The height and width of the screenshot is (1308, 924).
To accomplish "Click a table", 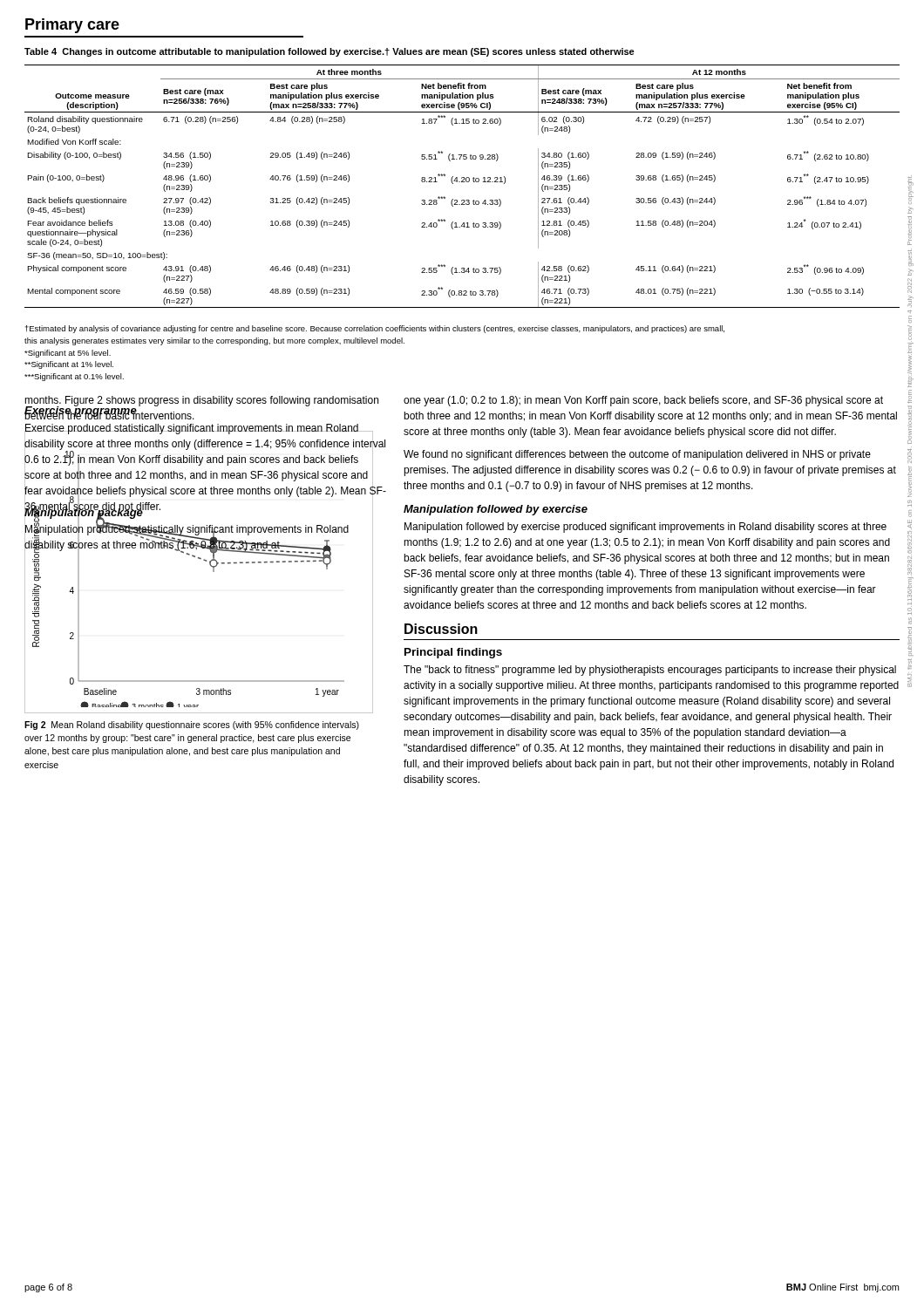I will tap(462, 186).
